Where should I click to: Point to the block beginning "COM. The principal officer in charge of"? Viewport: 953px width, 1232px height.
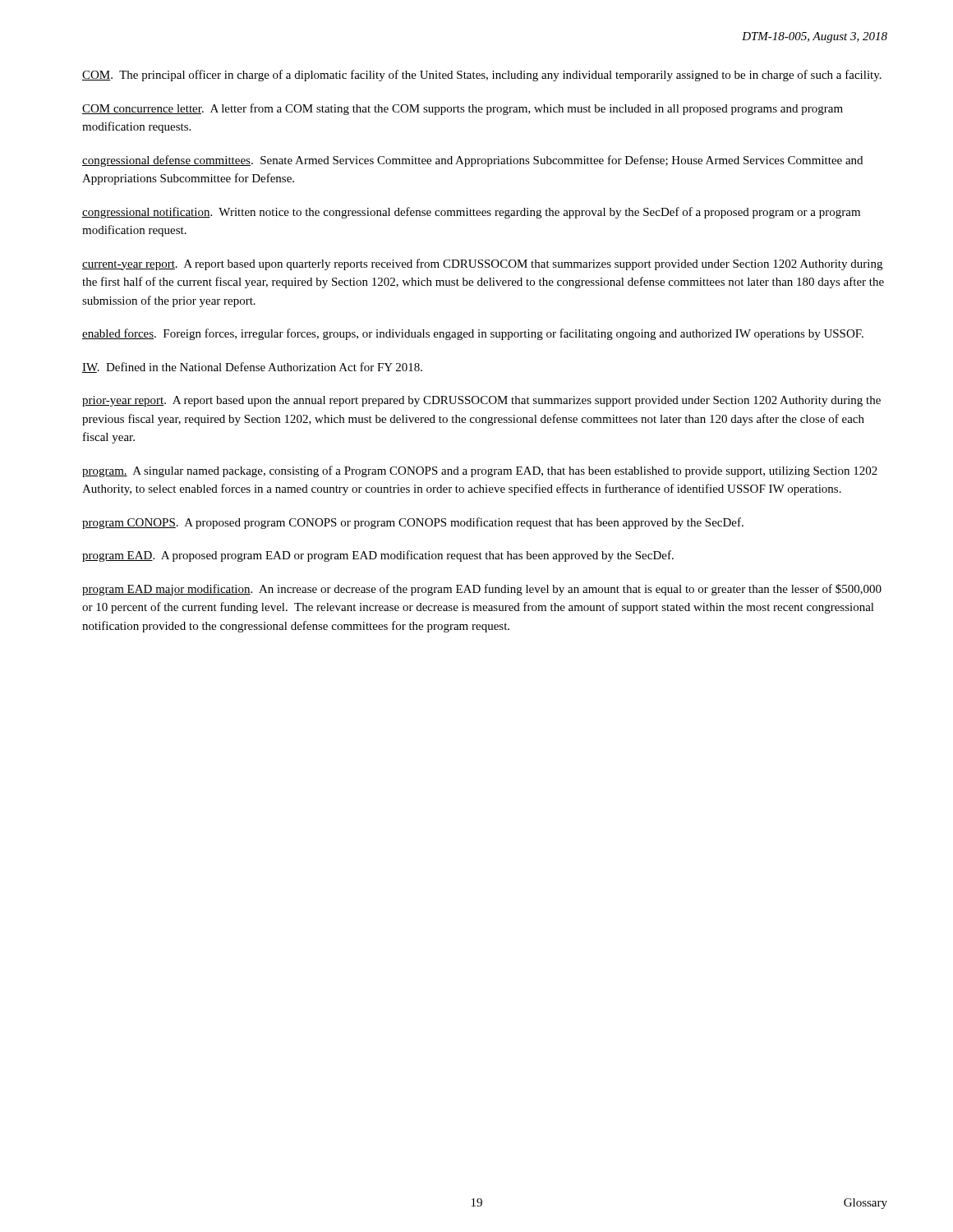(482, 75)
